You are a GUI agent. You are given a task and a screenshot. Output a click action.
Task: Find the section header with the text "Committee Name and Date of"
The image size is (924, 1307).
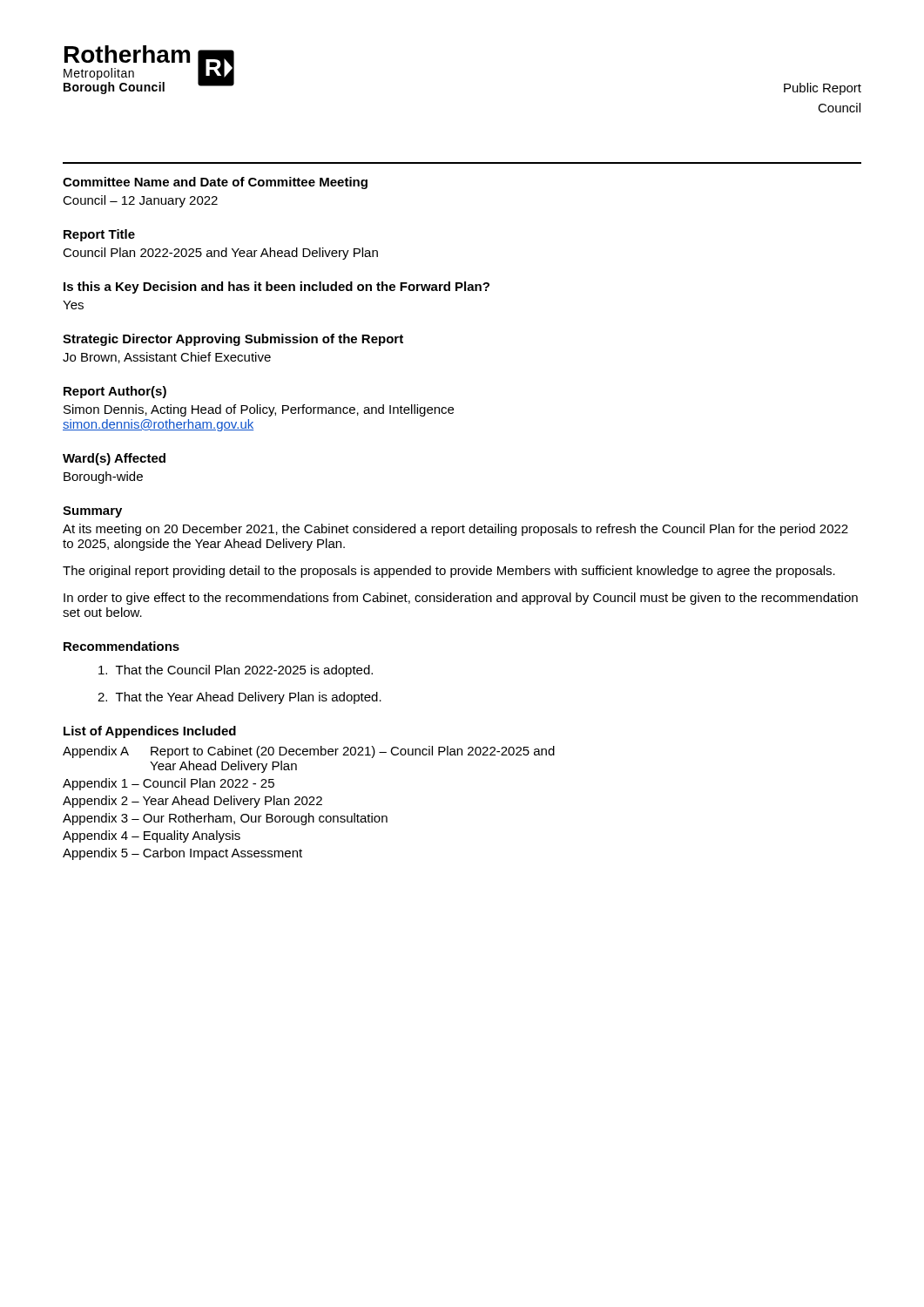pos(216,182)
